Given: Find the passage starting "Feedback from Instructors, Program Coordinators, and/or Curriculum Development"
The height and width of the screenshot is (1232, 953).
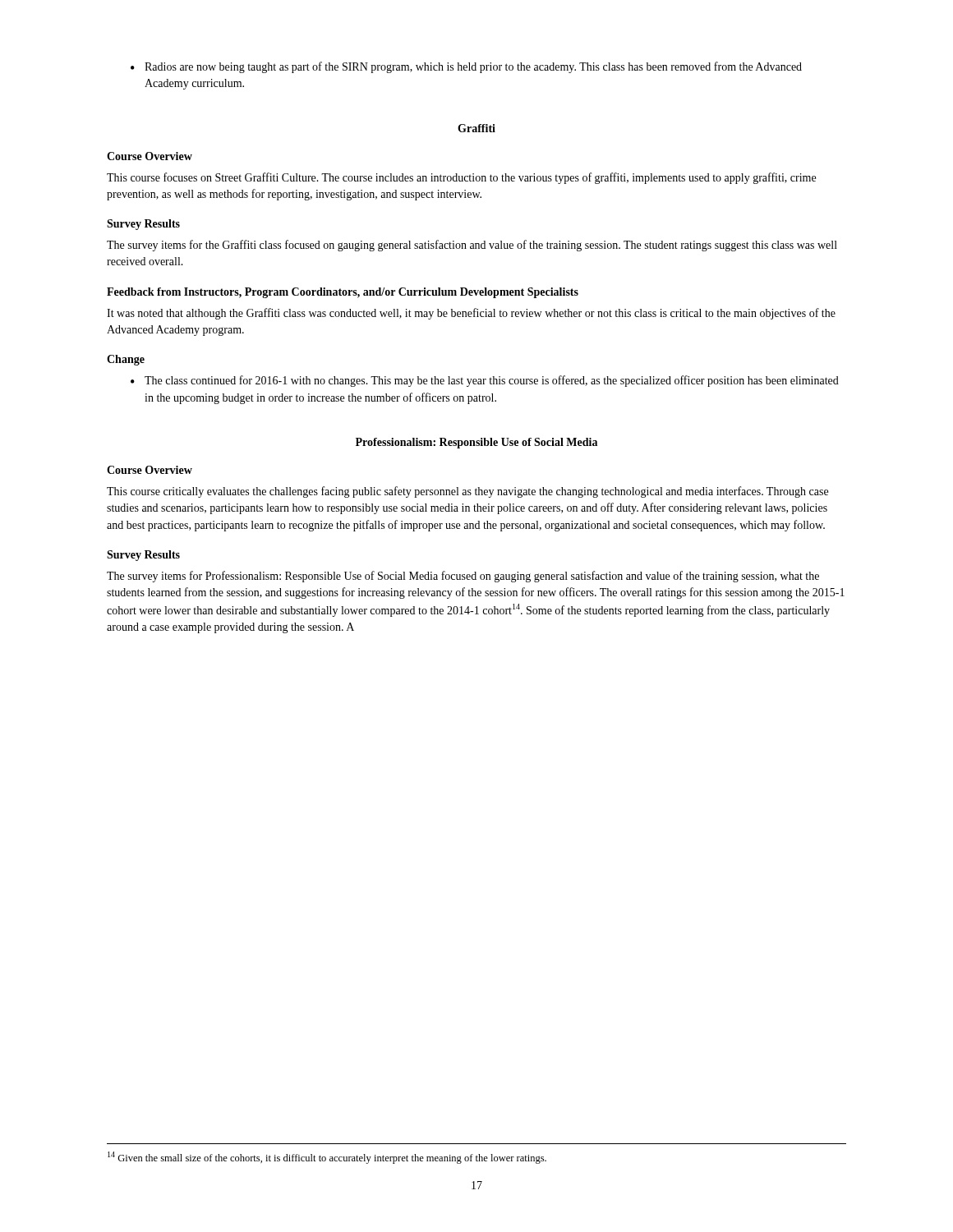Looking at the screenshot, I should pyautogui.click(x=476, y=292).
